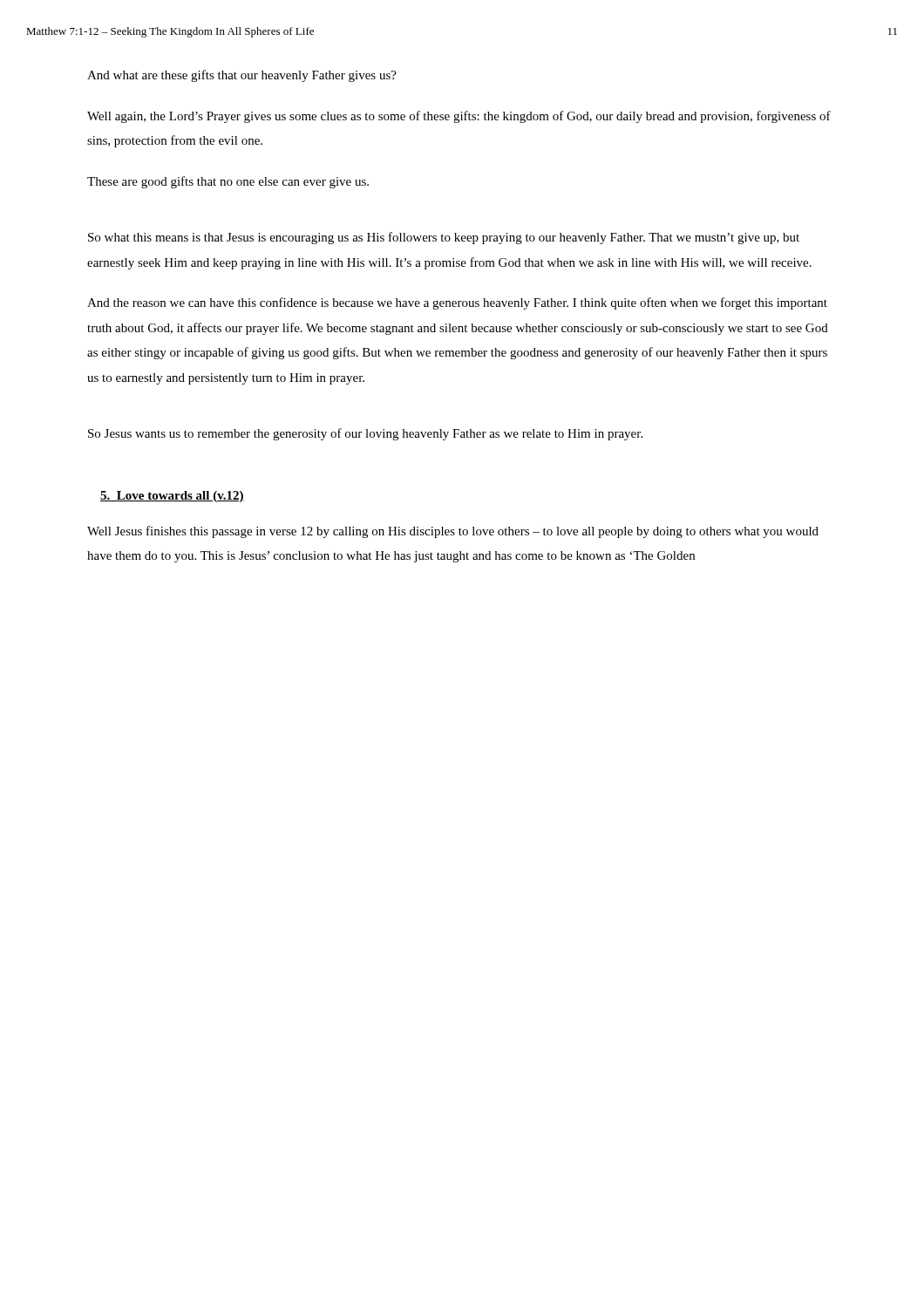Click on the passage starting "5. Love towards all"
Screen dimensions: 1308x924
(165, 495)
